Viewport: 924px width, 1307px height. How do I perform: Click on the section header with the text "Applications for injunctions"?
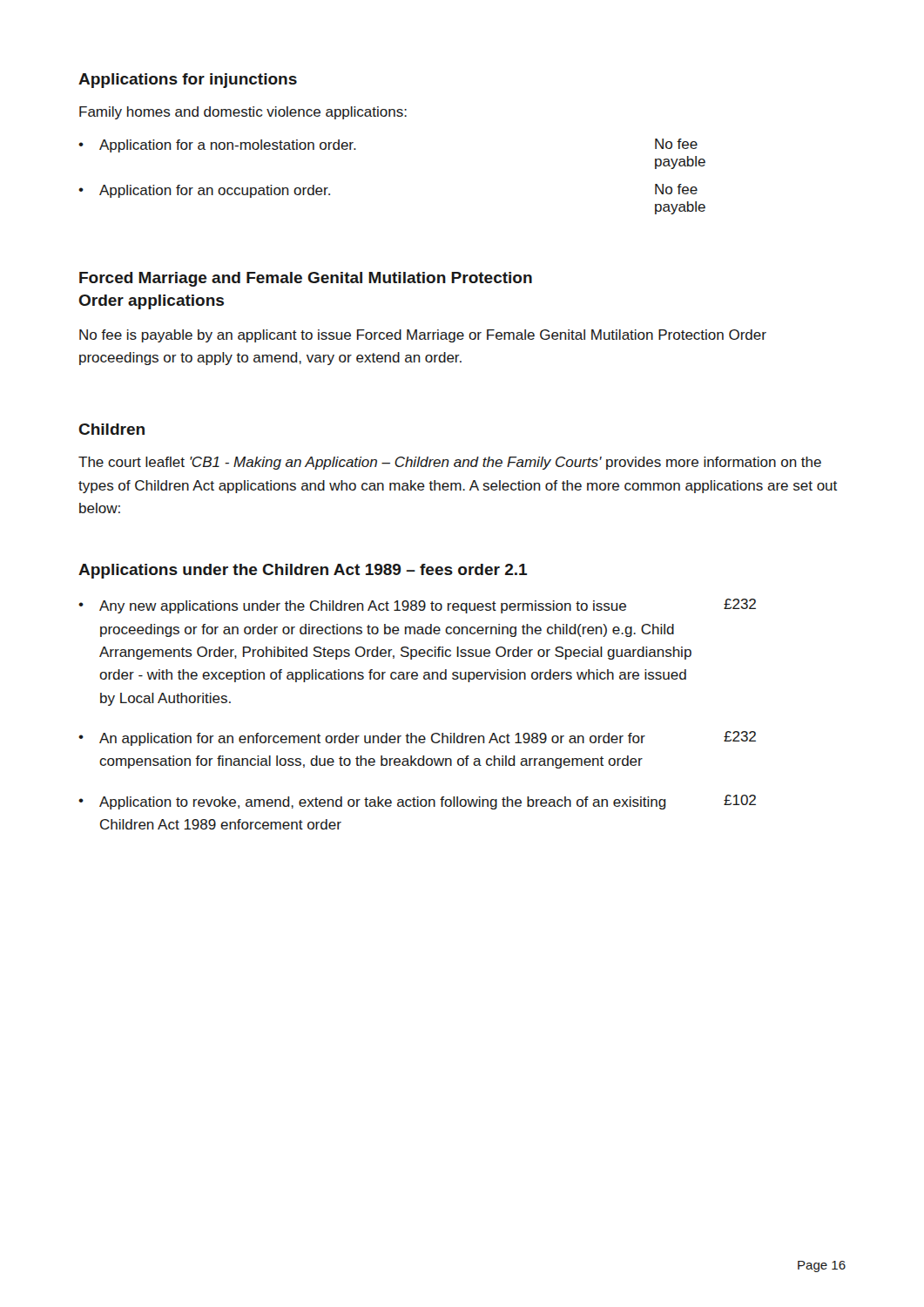(x=188, y=79)
